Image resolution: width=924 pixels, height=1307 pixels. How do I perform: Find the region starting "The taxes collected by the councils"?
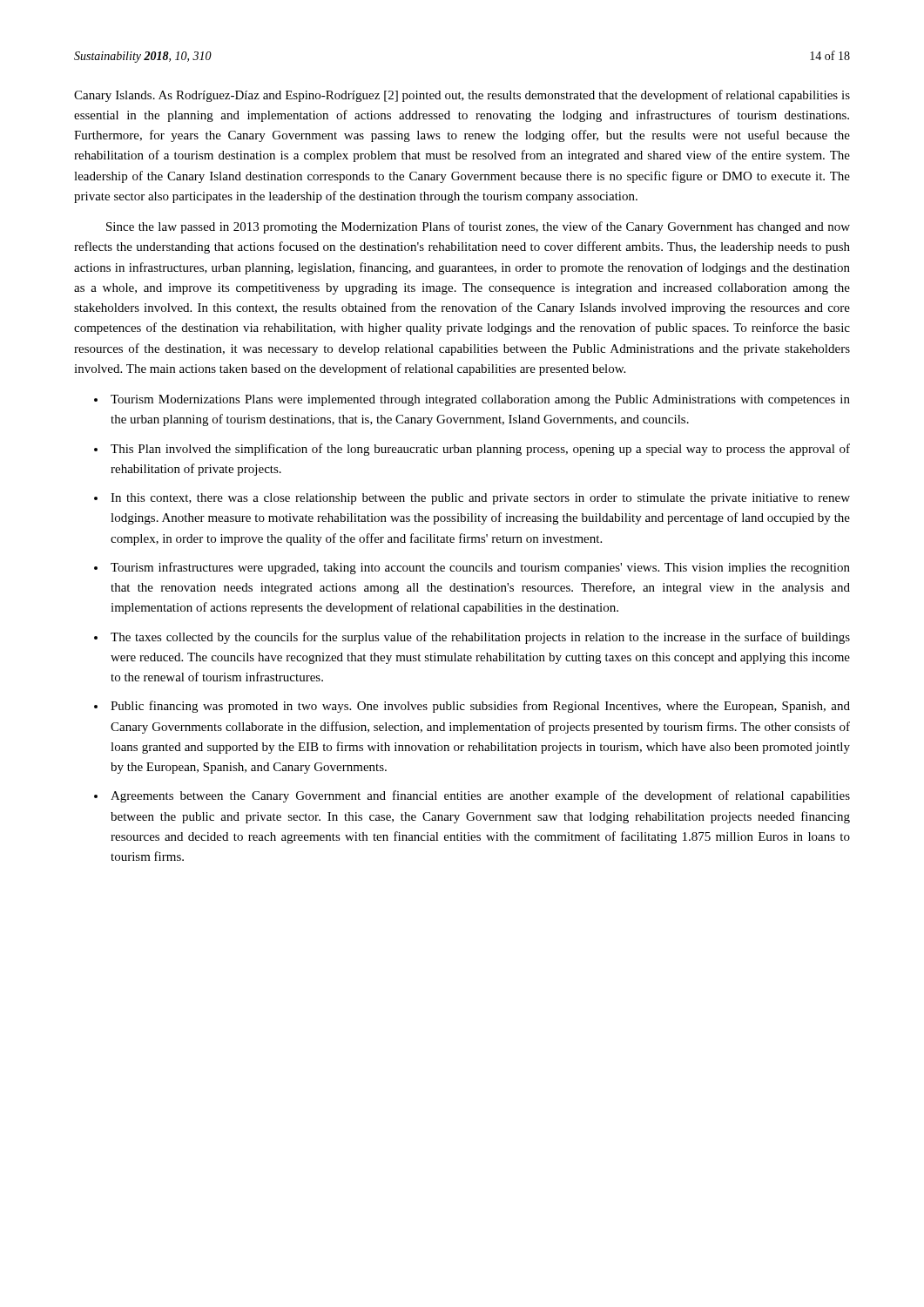480,657
